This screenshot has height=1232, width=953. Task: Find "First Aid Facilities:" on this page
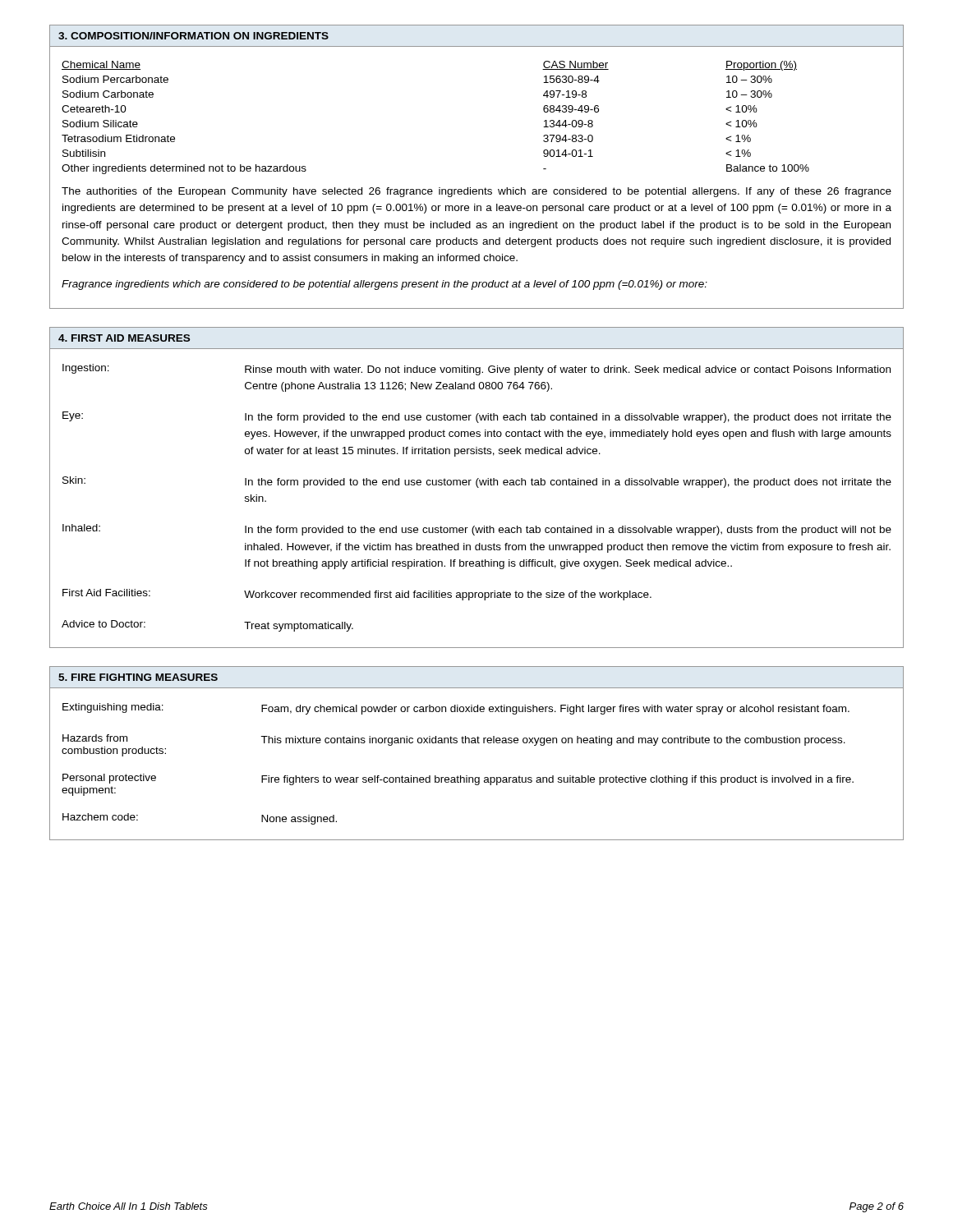click(106, 593)
